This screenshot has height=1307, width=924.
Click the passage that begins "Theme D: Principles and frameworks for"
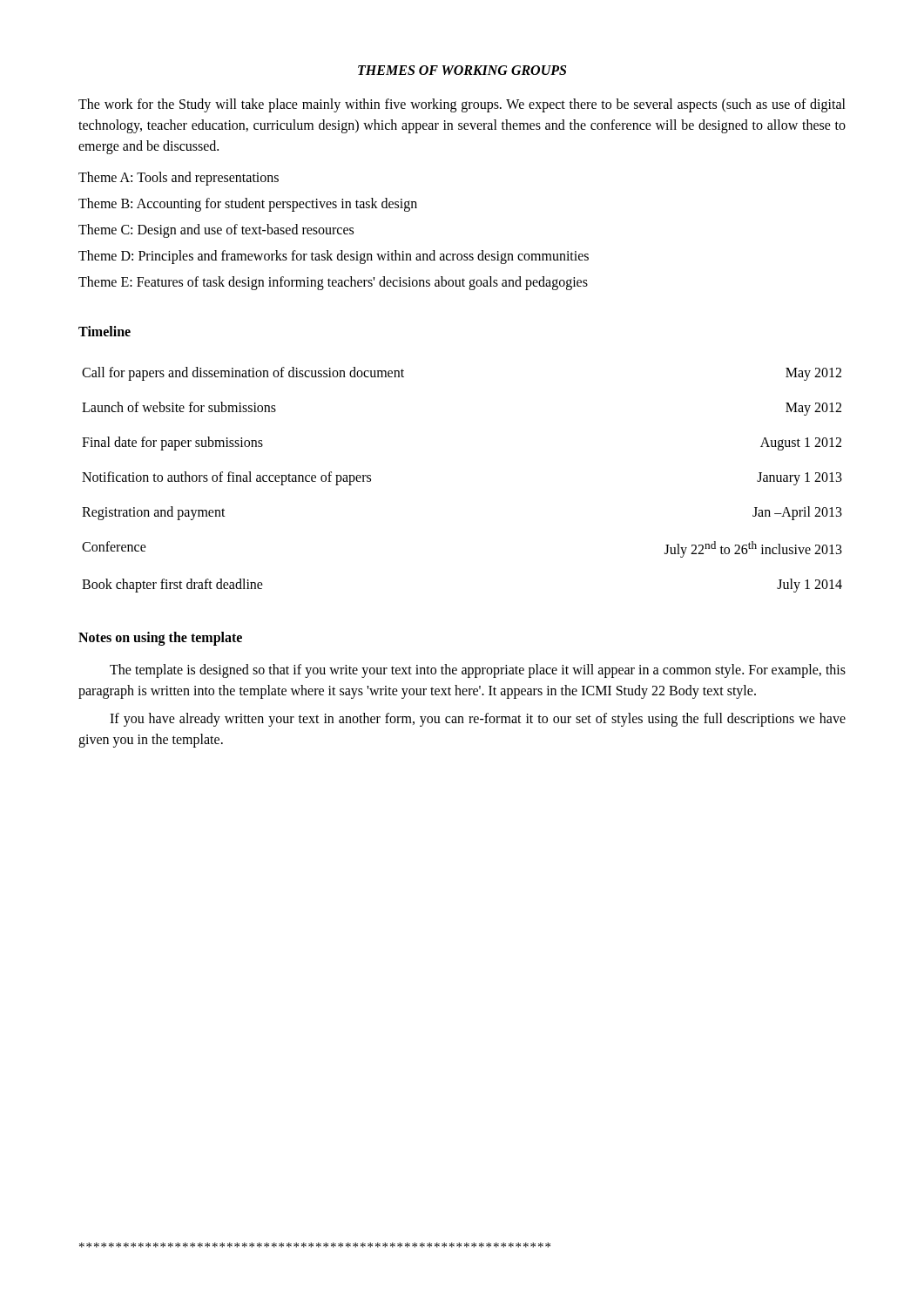[x=334, y=256]
